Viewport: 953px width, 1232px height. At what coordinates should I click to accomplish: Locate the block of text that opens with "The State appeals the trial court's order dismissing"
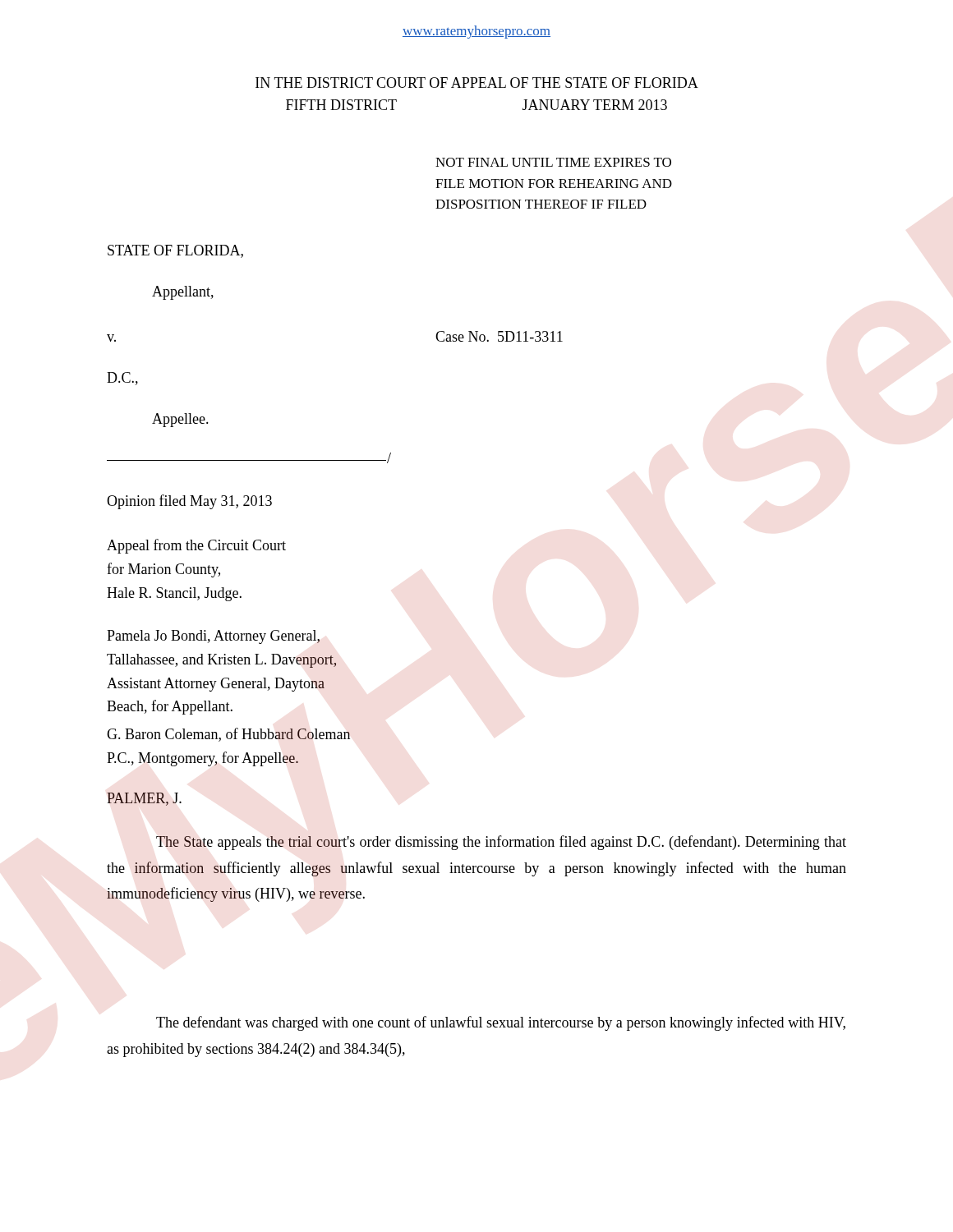click(476, 868)
